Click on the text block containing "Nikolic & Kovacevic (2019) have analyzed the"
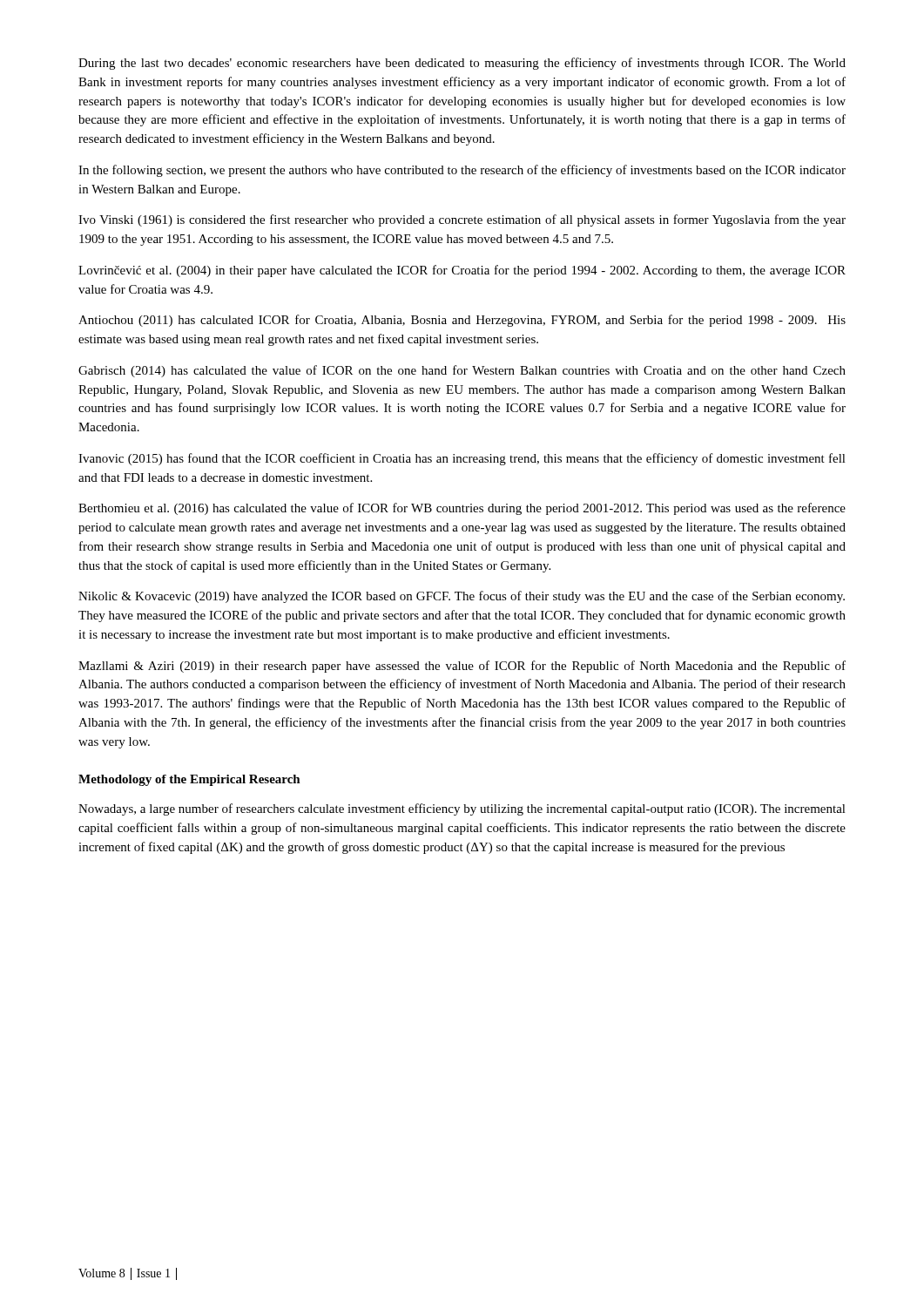Image resolution: width=924 pixels, height=1307 pixels. click(x=462, y=615)
